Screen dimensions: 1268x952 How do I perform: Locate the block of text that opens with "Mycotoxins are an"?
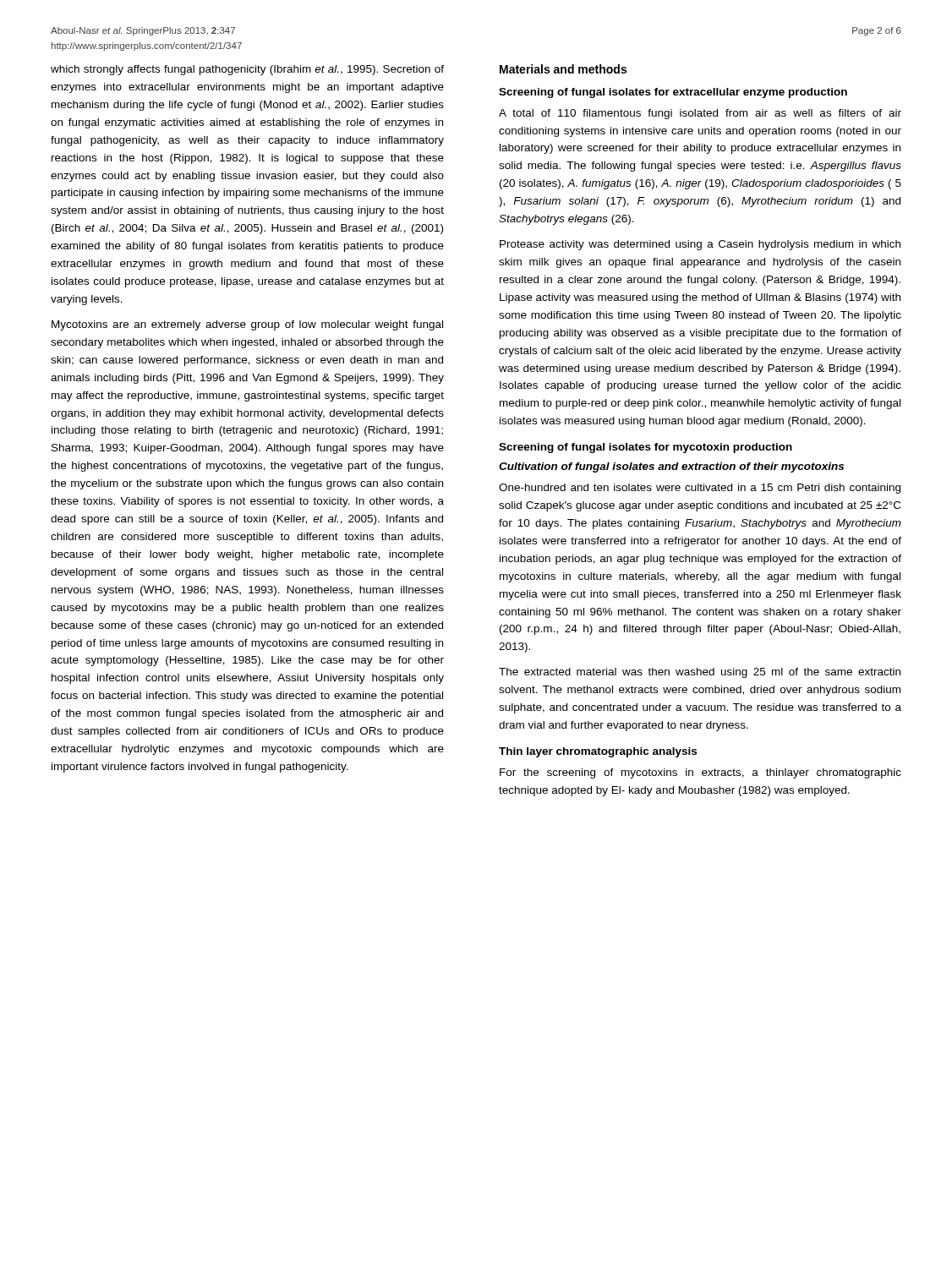coord(247,545)
